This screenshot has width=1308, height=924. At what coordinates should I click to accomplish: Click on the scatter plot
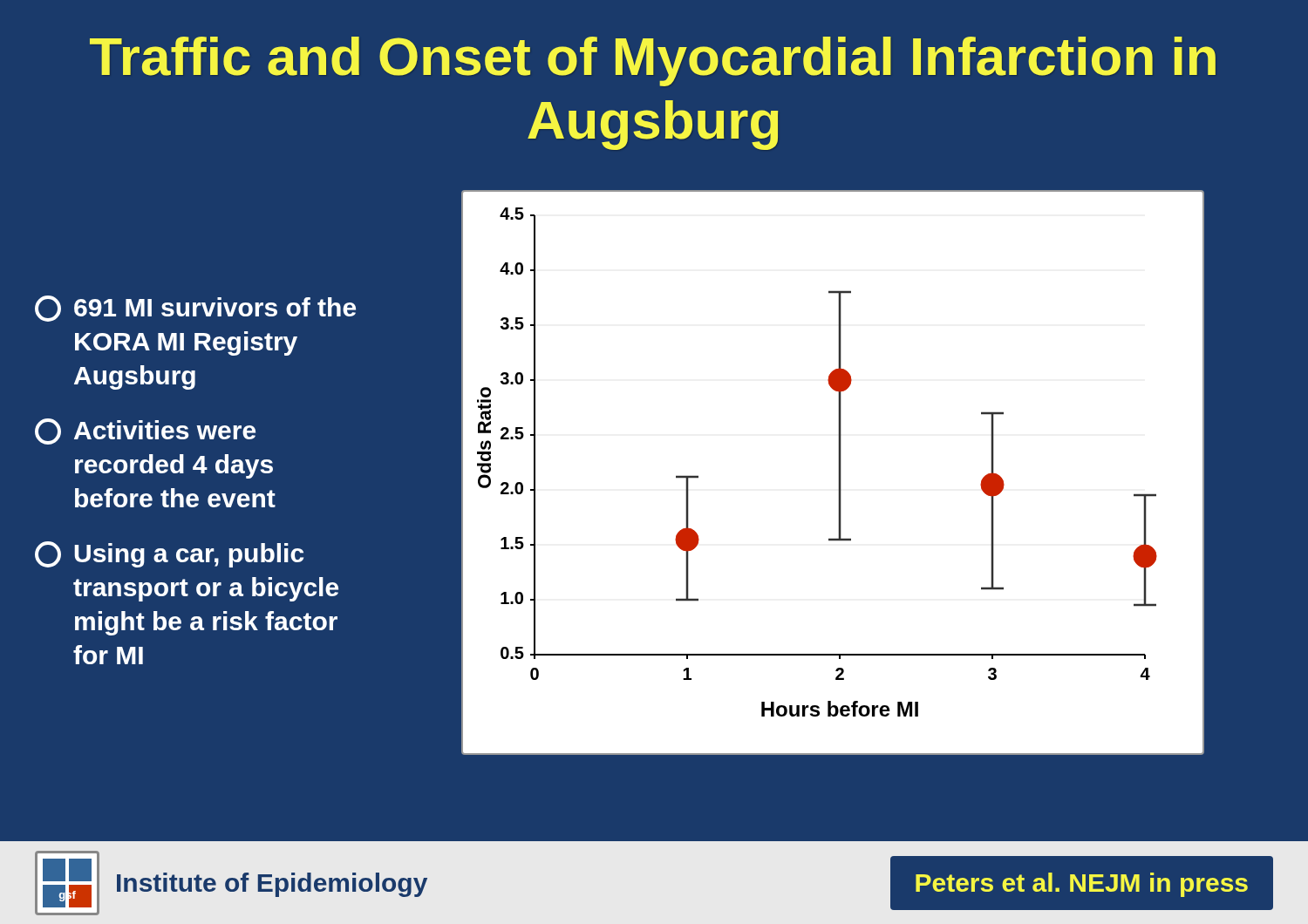point(833,473)
